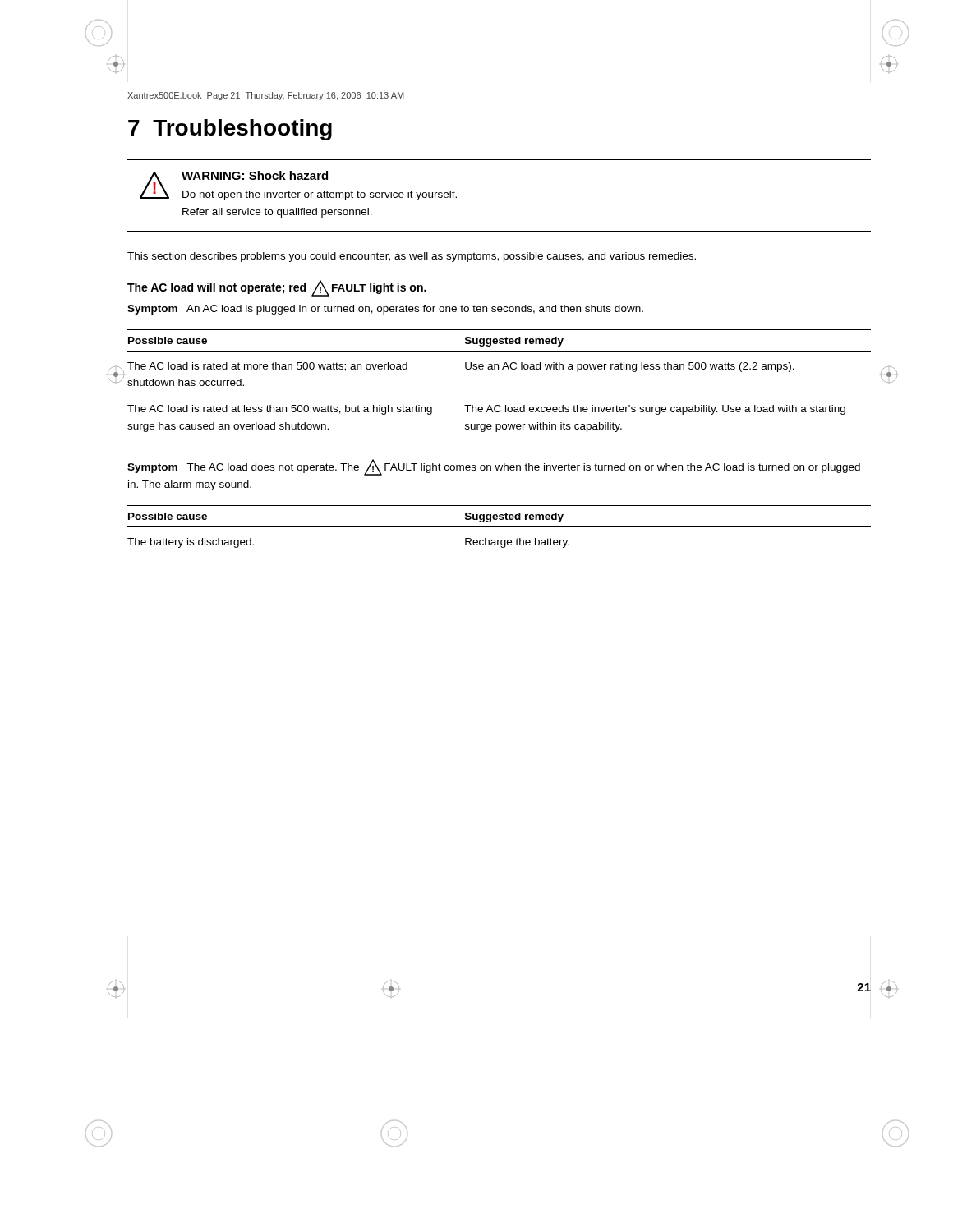Find the block on this page that starts "This section describes problems you could"
Screen dimensions: 1232x953
click(x=412, y=256)
